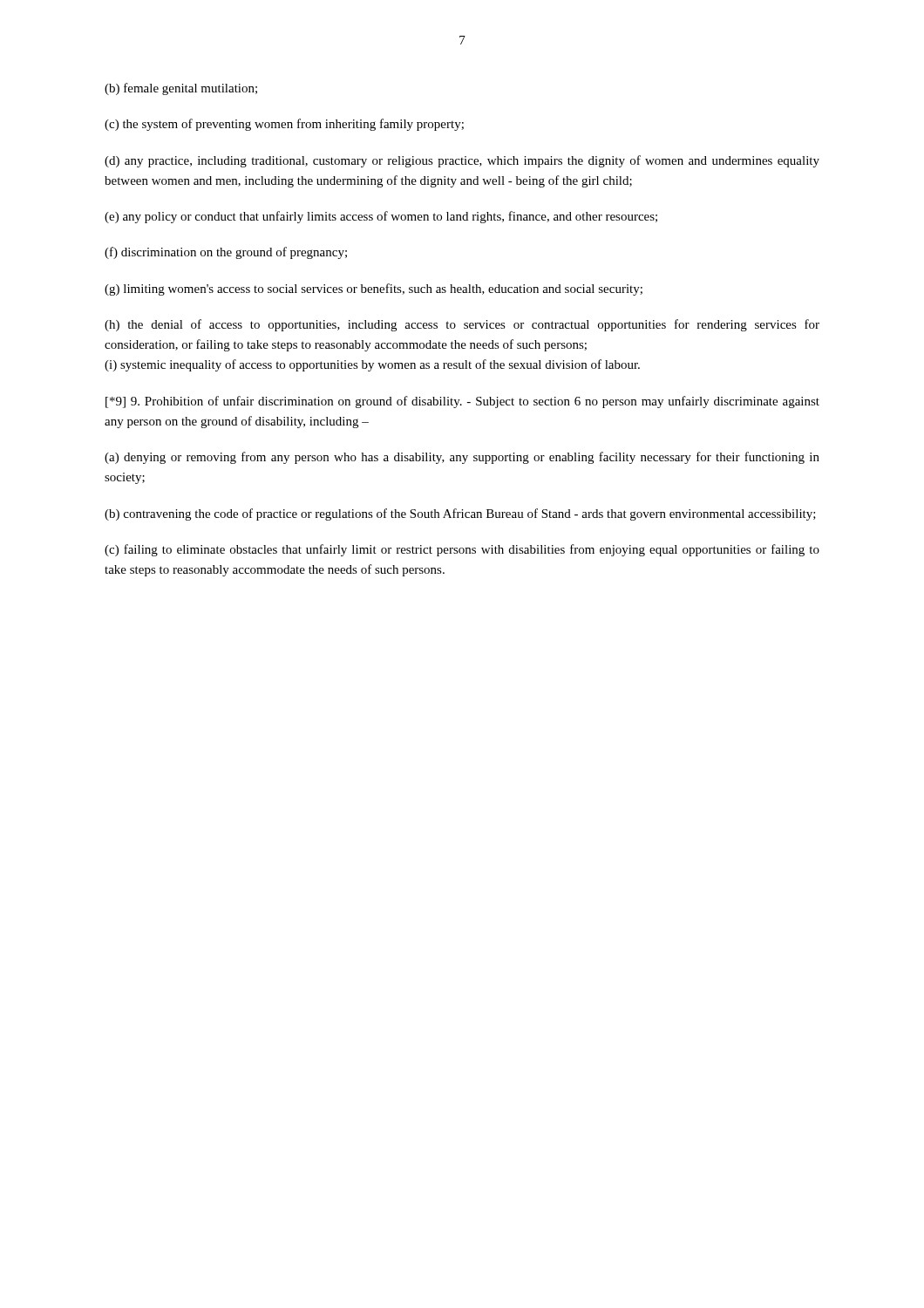Image resolution: width=924 pixels, height=1308 pixels.
Task: Where is the passage that starts "(h) the denial of access to"?
Action: point(462,344)
